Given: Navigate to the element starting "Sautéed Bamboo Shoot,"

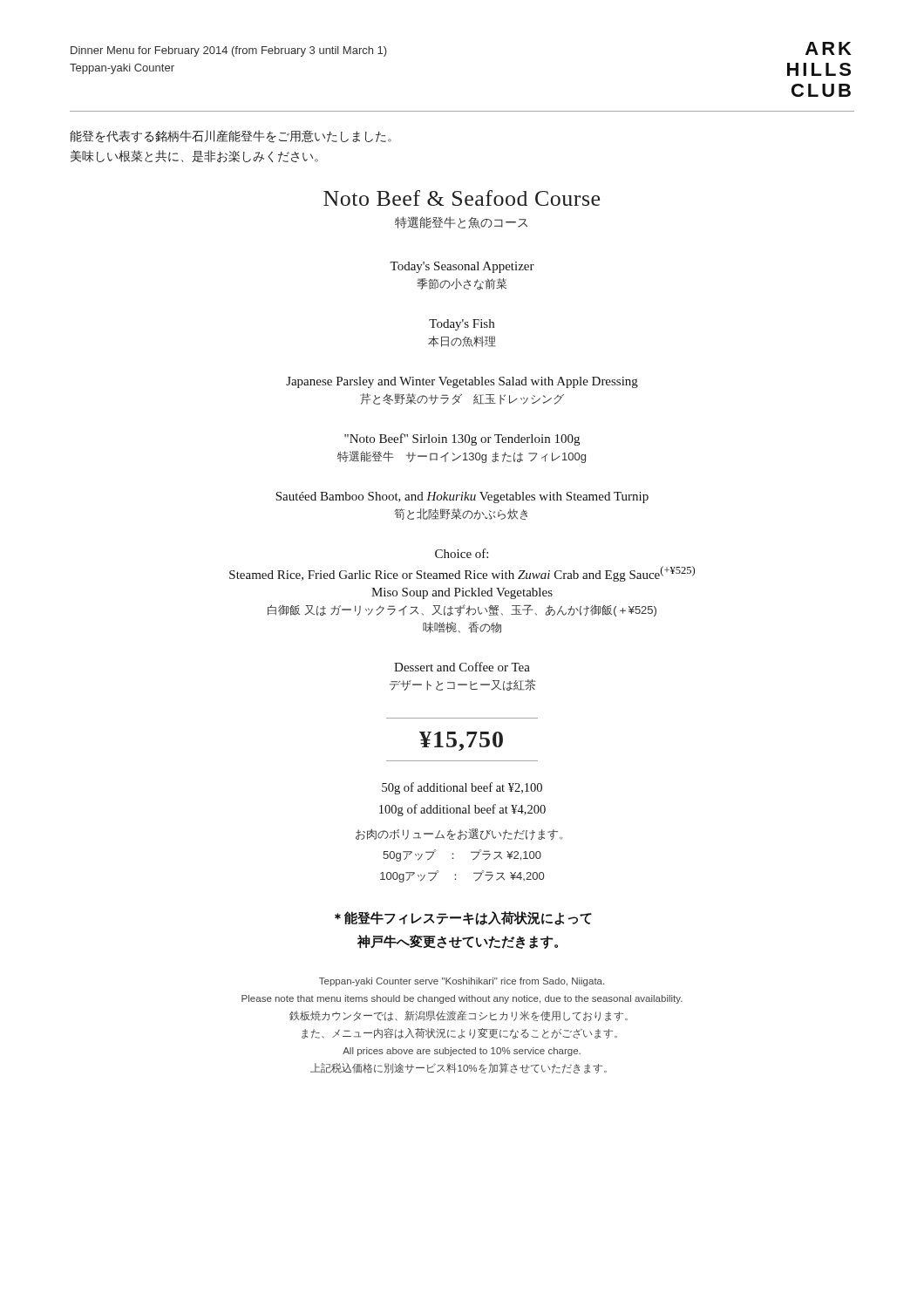Looking at the screenshot, I should pyautogui.click(x=462, y=497).
